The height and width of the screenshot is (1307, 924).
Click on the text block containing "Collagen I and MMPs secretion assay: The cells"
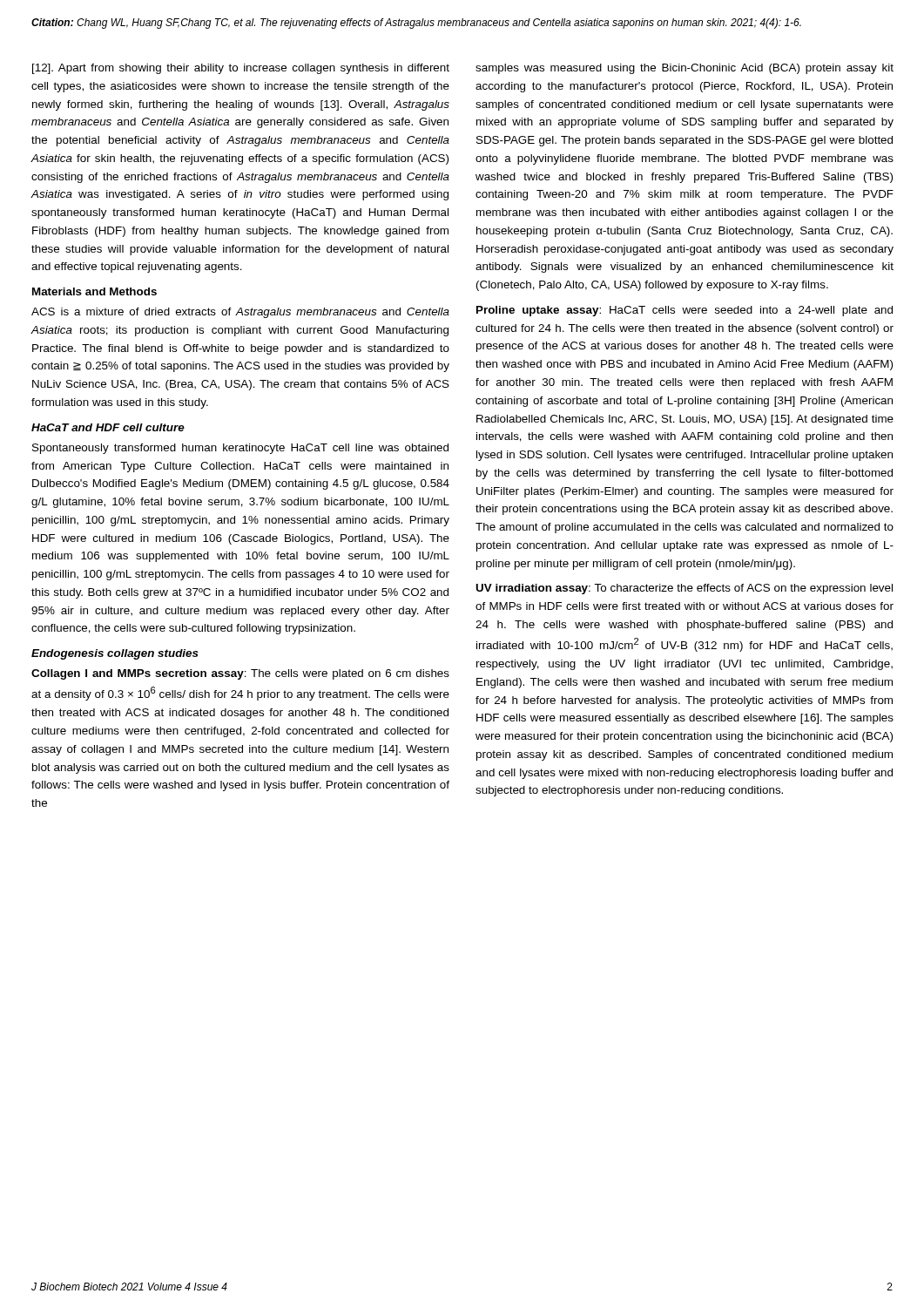(240, 739)
